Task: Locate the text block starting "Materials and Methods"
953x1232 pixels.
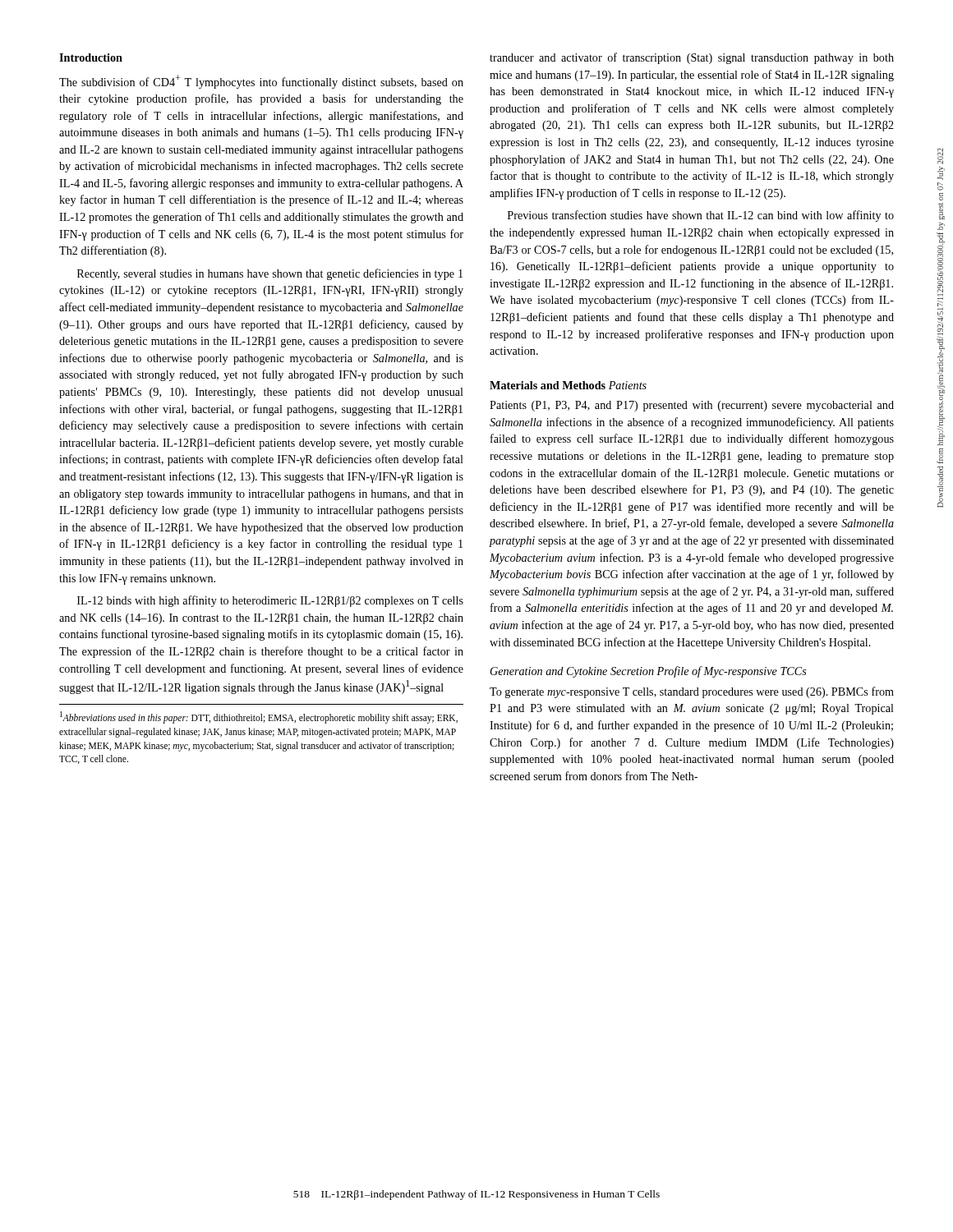Action: coord(548,385)
